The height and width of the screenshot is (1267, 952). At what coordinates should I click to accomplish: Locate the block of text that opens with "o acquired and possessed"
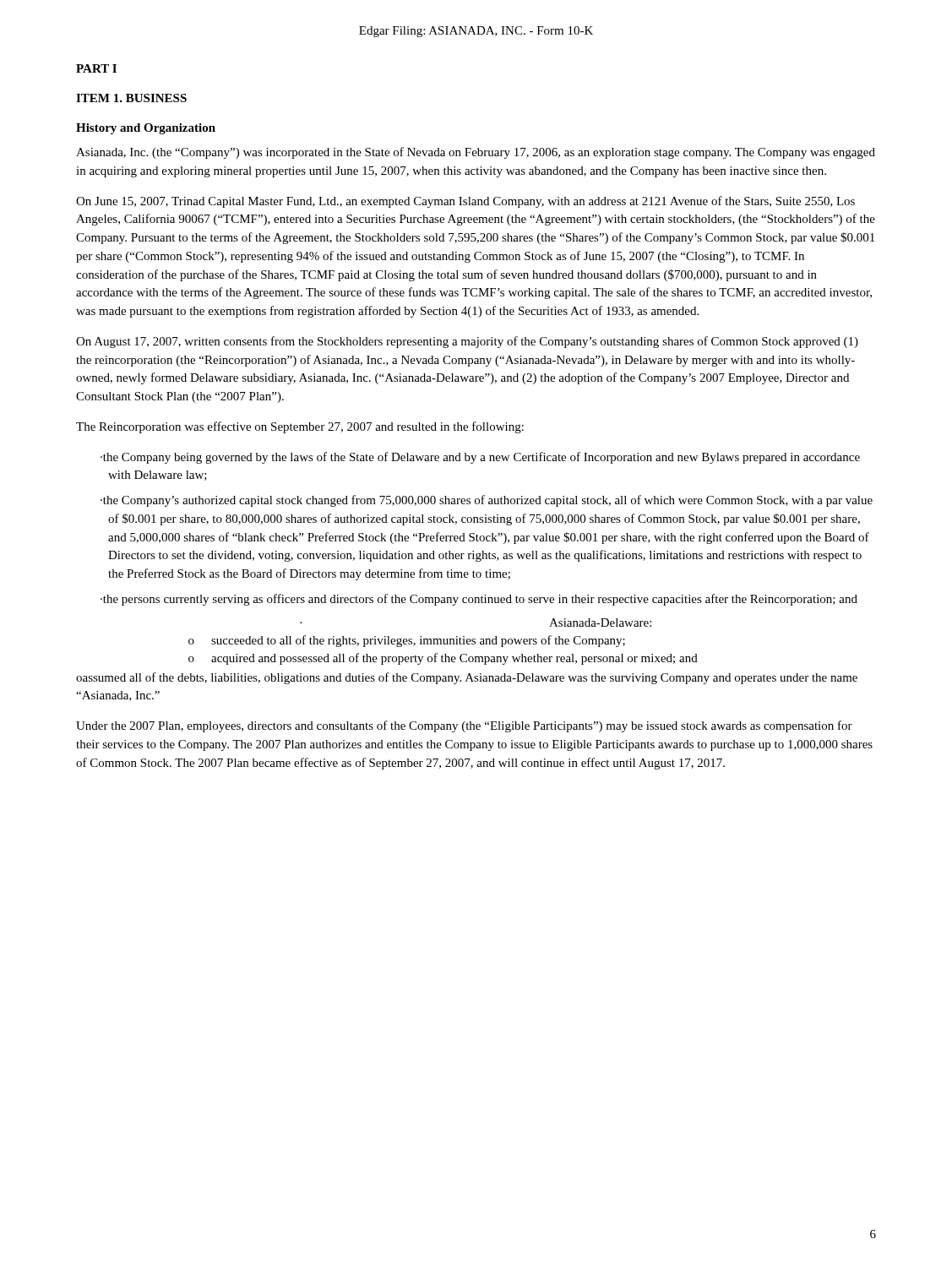tap(387, 658)
